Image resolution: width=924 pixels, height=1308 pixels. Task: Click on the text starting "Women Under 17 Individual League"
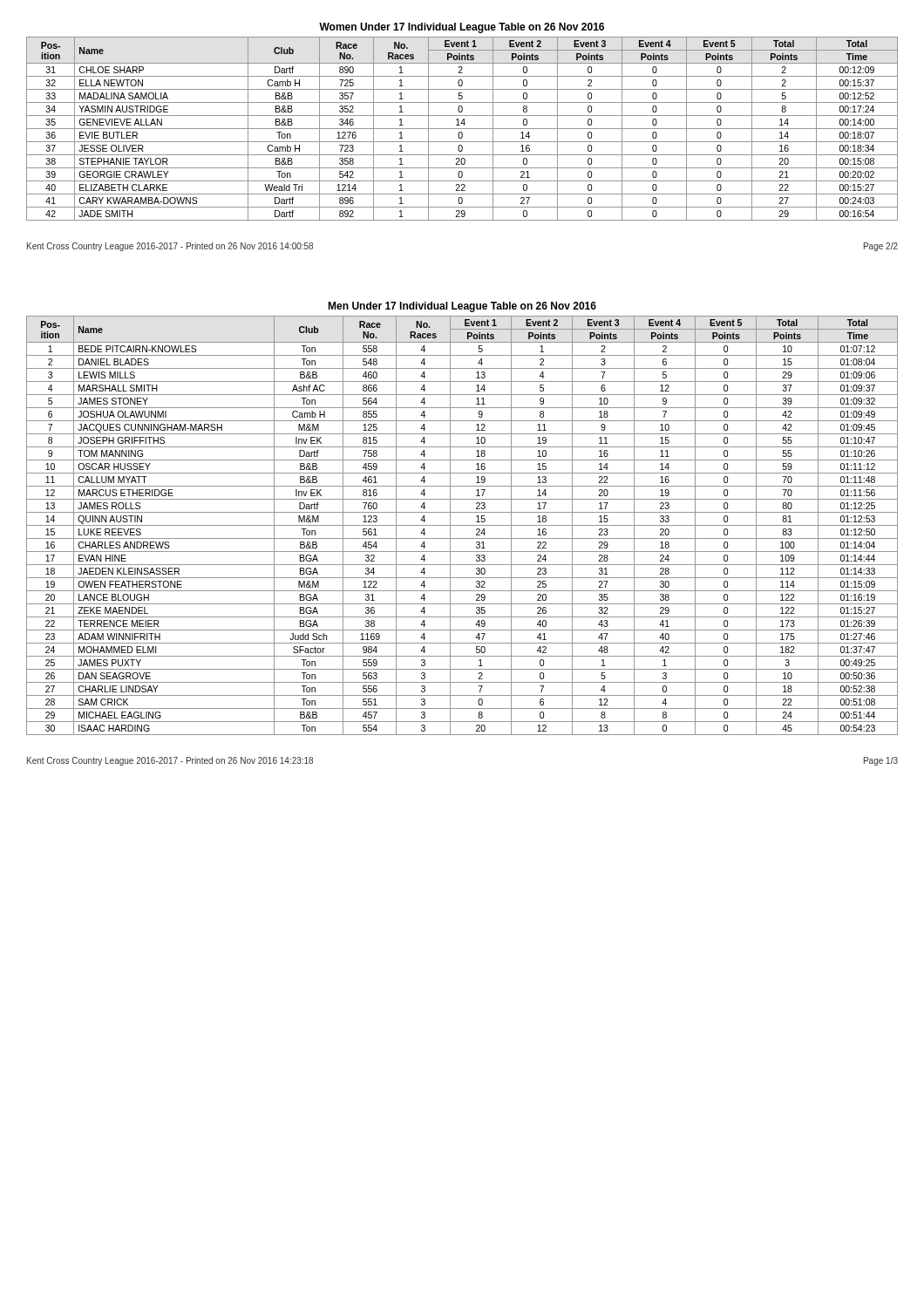tap(462, 27)
